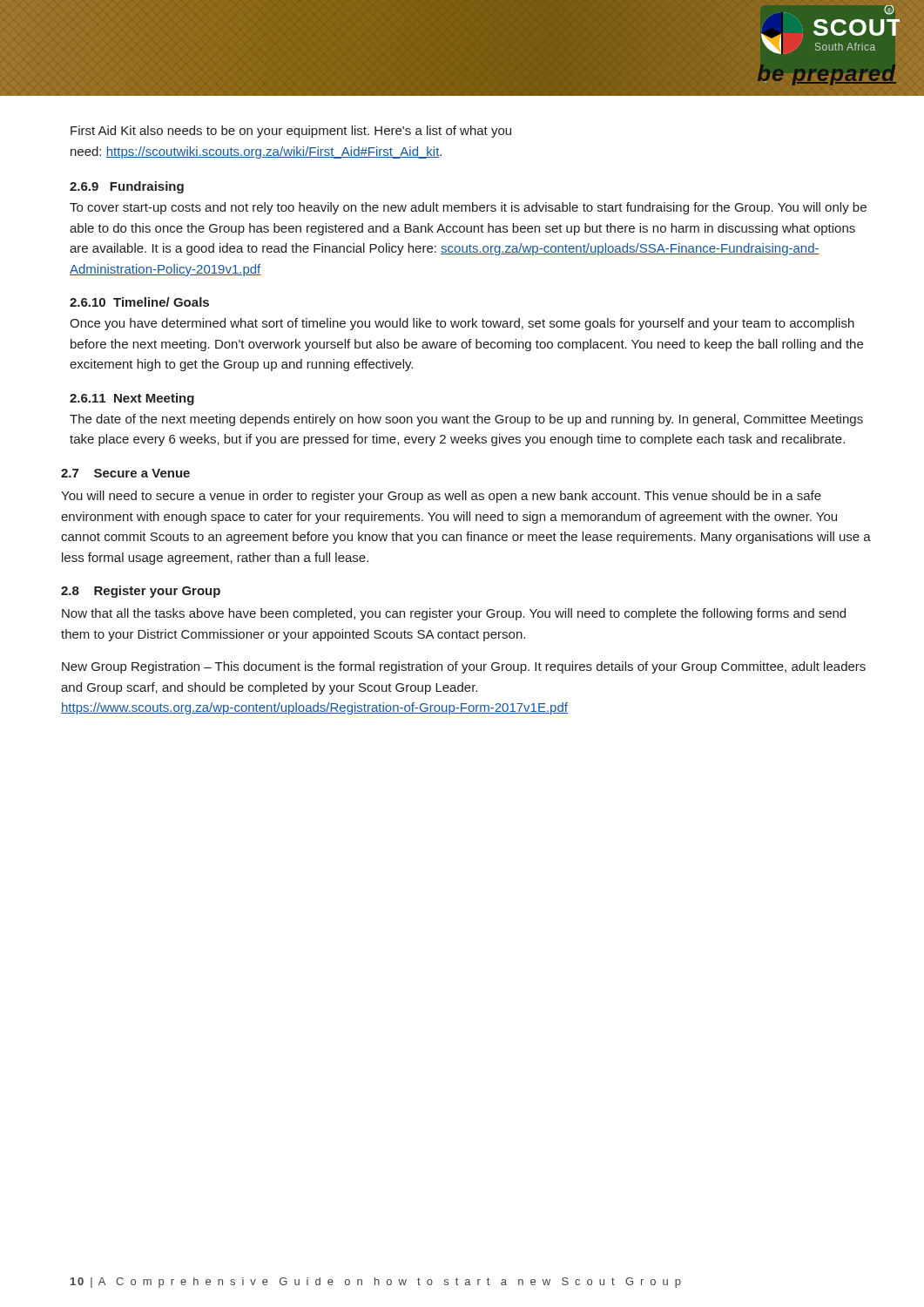
Task: Locate the section header that says "2.6.10 Timeline/ Goals"
Action: point(140,302)
